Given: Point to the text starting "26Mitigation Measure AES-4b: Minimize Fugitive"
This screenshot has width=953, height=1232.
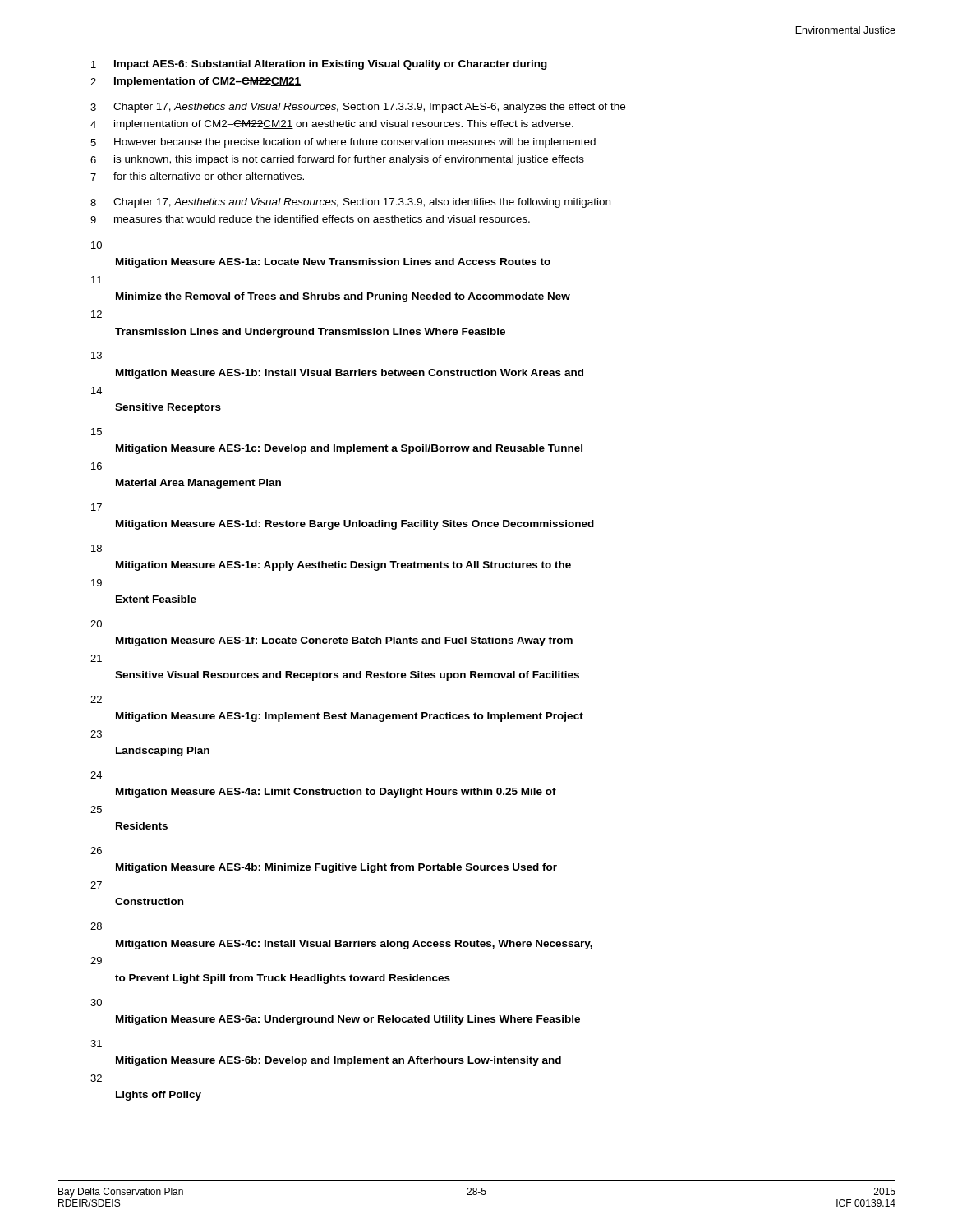Looking at the screenshot, I should tap(493, 877).
